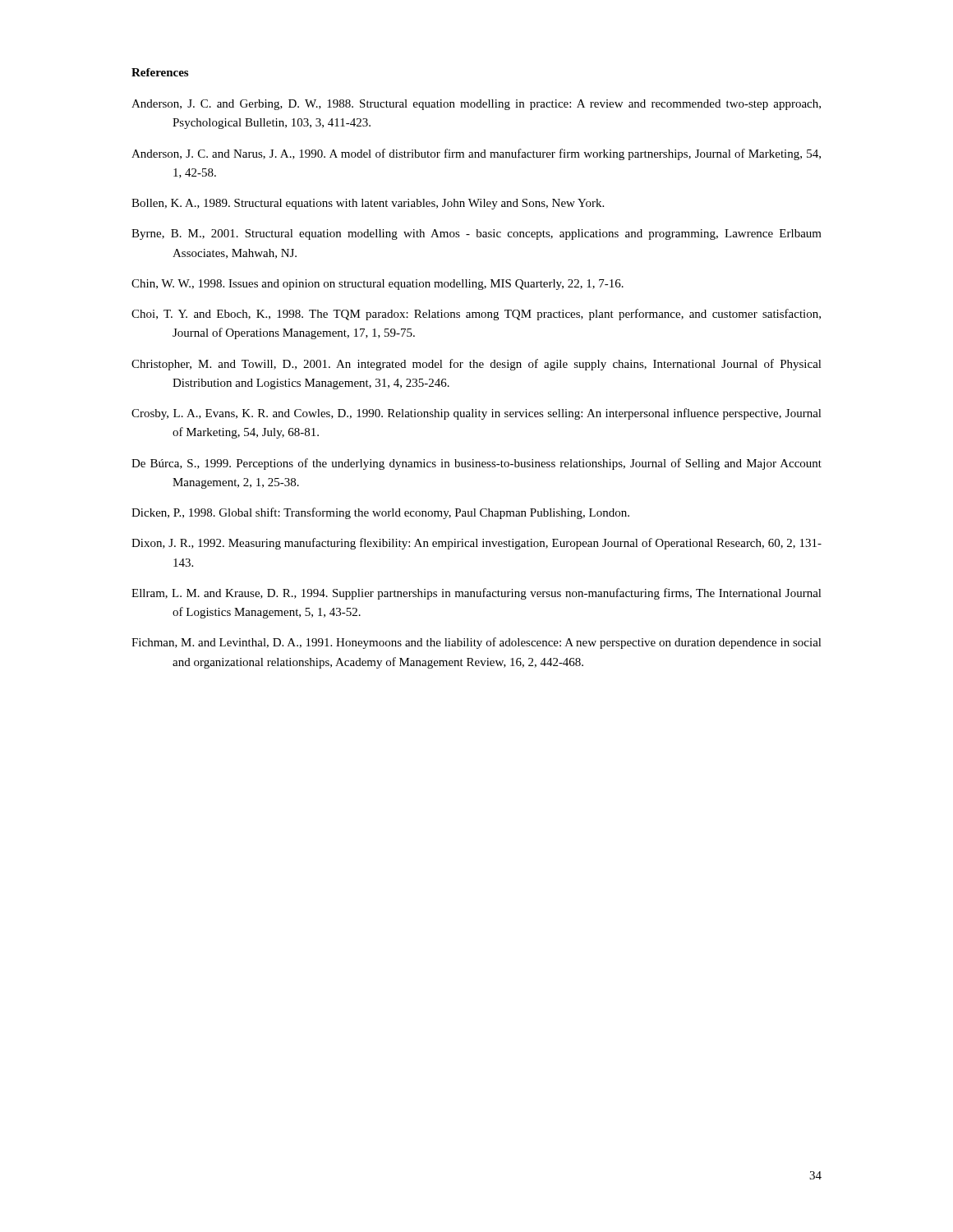Locate the list item that says "Choi, T. Y. and Eboch, K., 1998."
This screenshot has width=953, height=1232.
point(476,323)
